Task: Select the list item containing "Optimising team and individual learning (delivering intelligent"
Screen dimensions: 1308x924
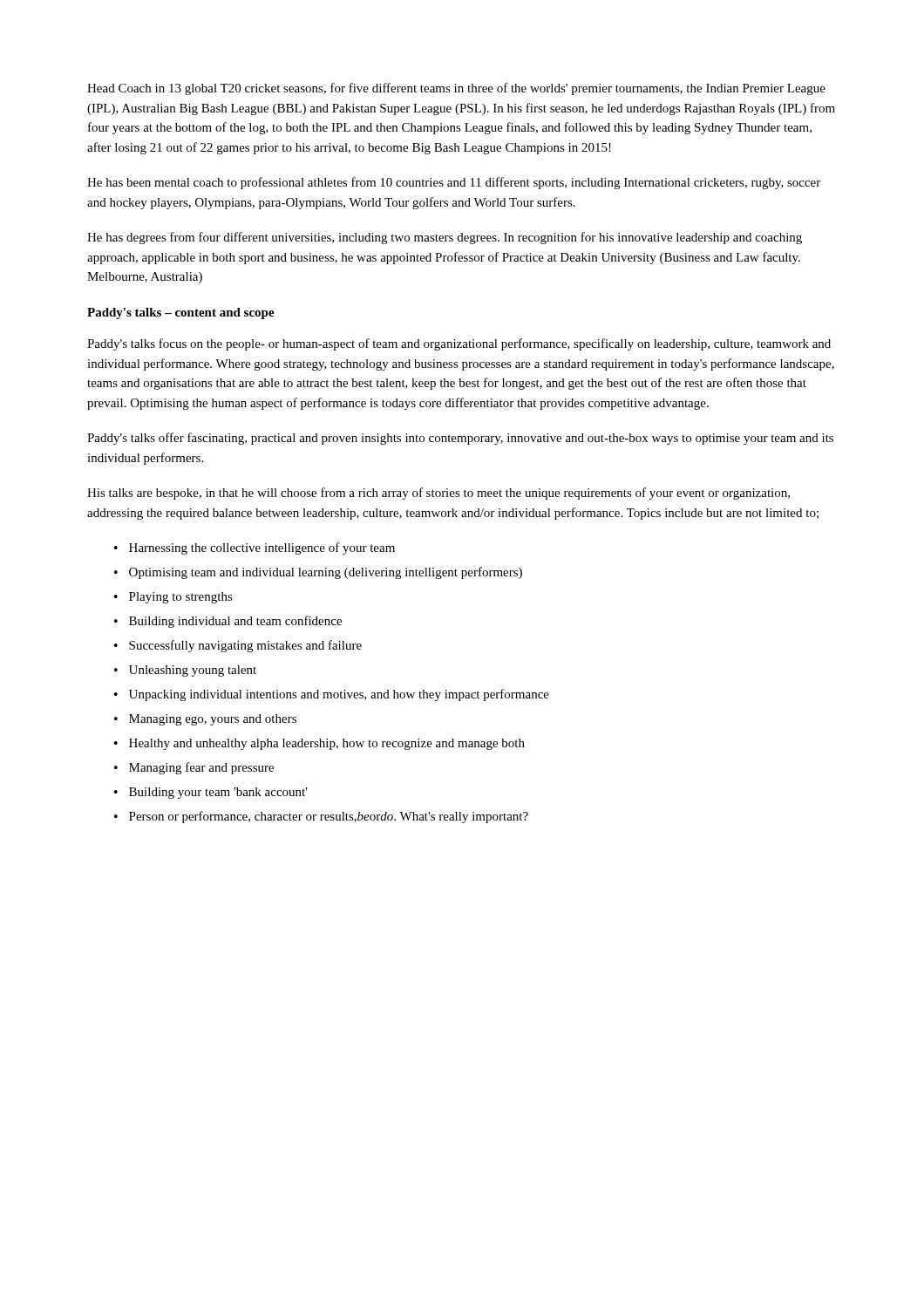Action: tap(326, 572)
